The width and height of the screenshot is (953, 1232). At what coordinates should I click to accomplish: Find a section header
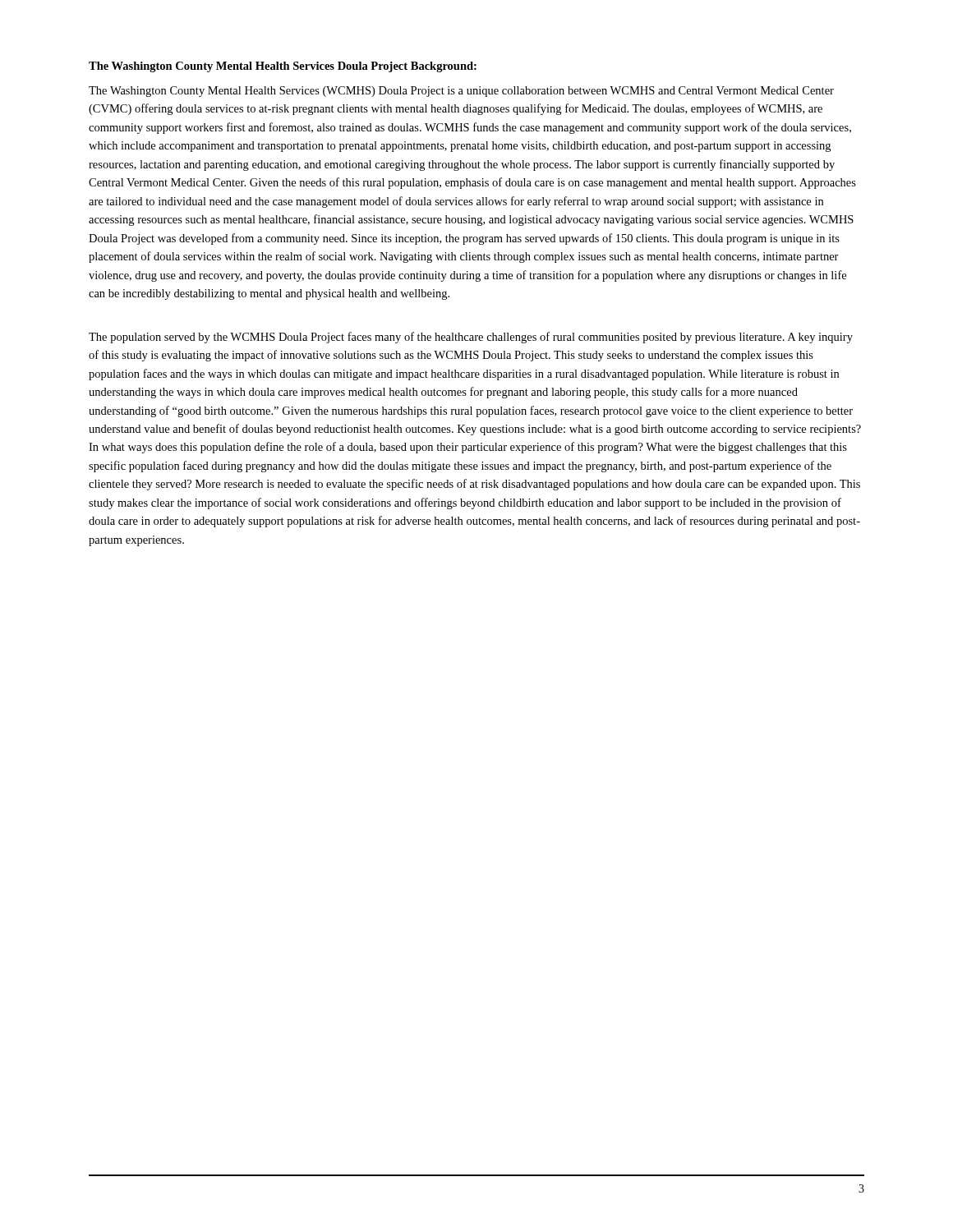point(283,66)
